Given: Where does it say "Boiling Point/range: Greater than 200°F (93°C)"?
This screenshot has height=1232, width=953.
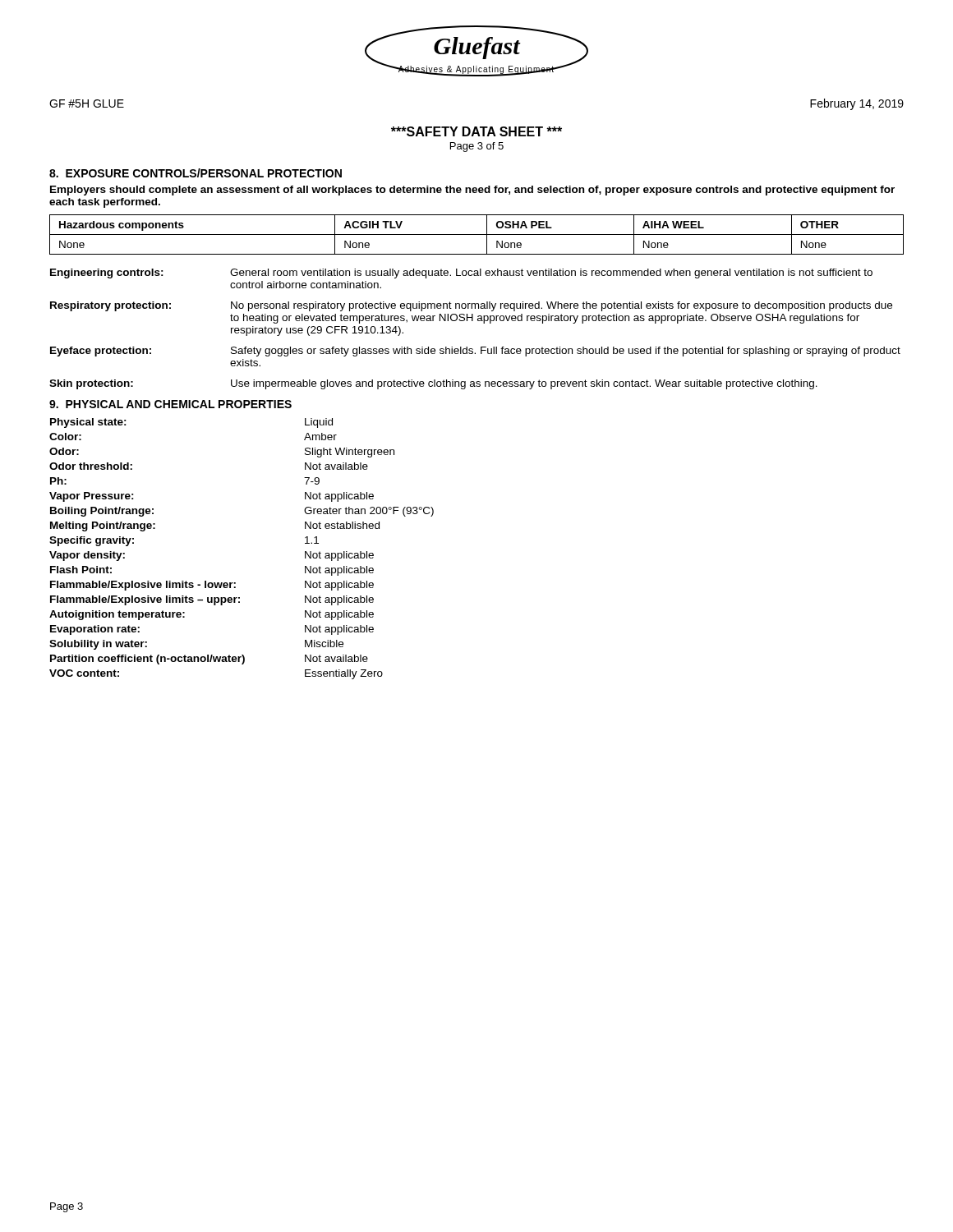Looking at the screenshot, I should (102, 511).
